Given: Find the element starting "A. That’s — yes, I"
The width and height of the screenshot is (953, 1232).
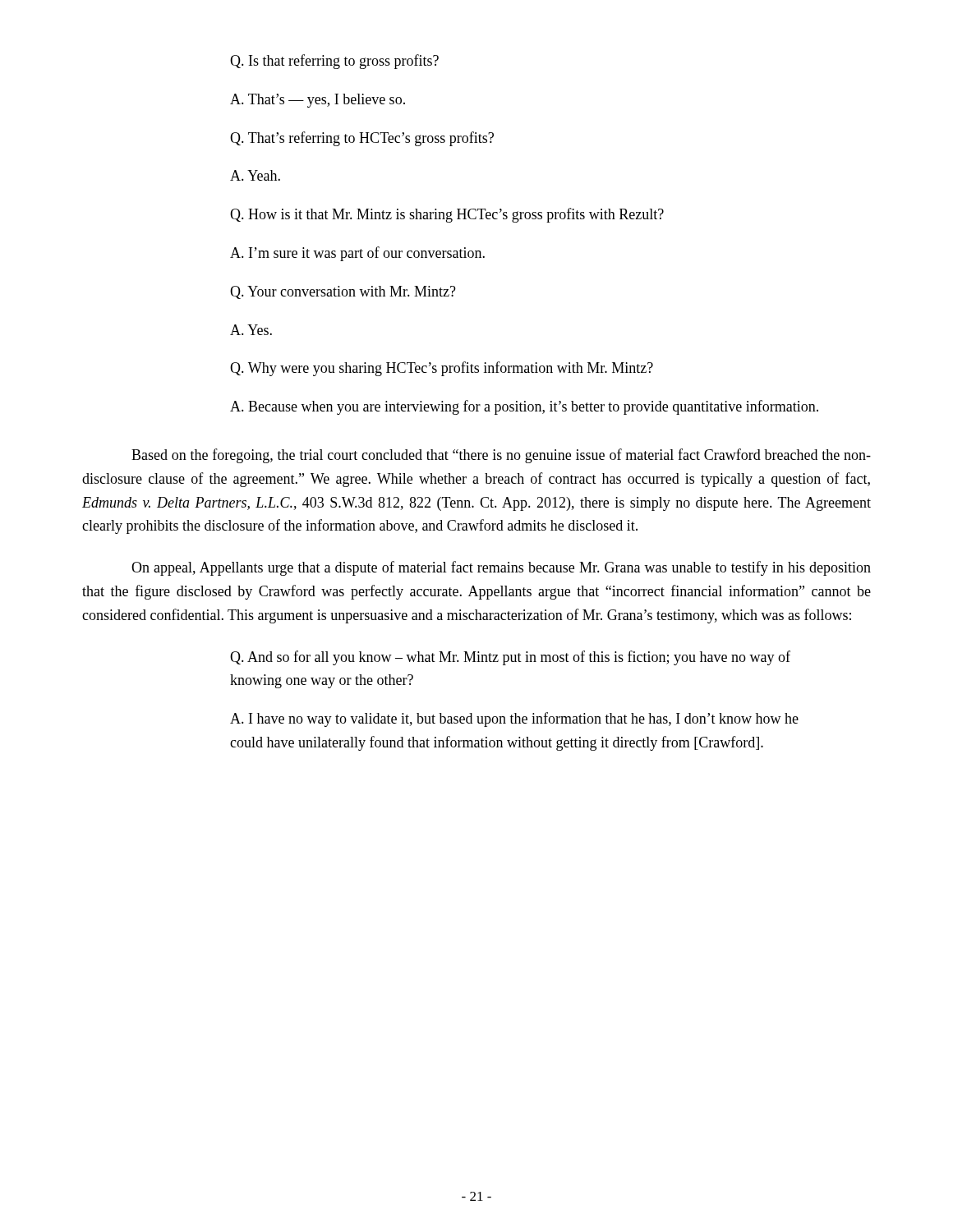Looking at the screenshot, I should tap(318, 99).
